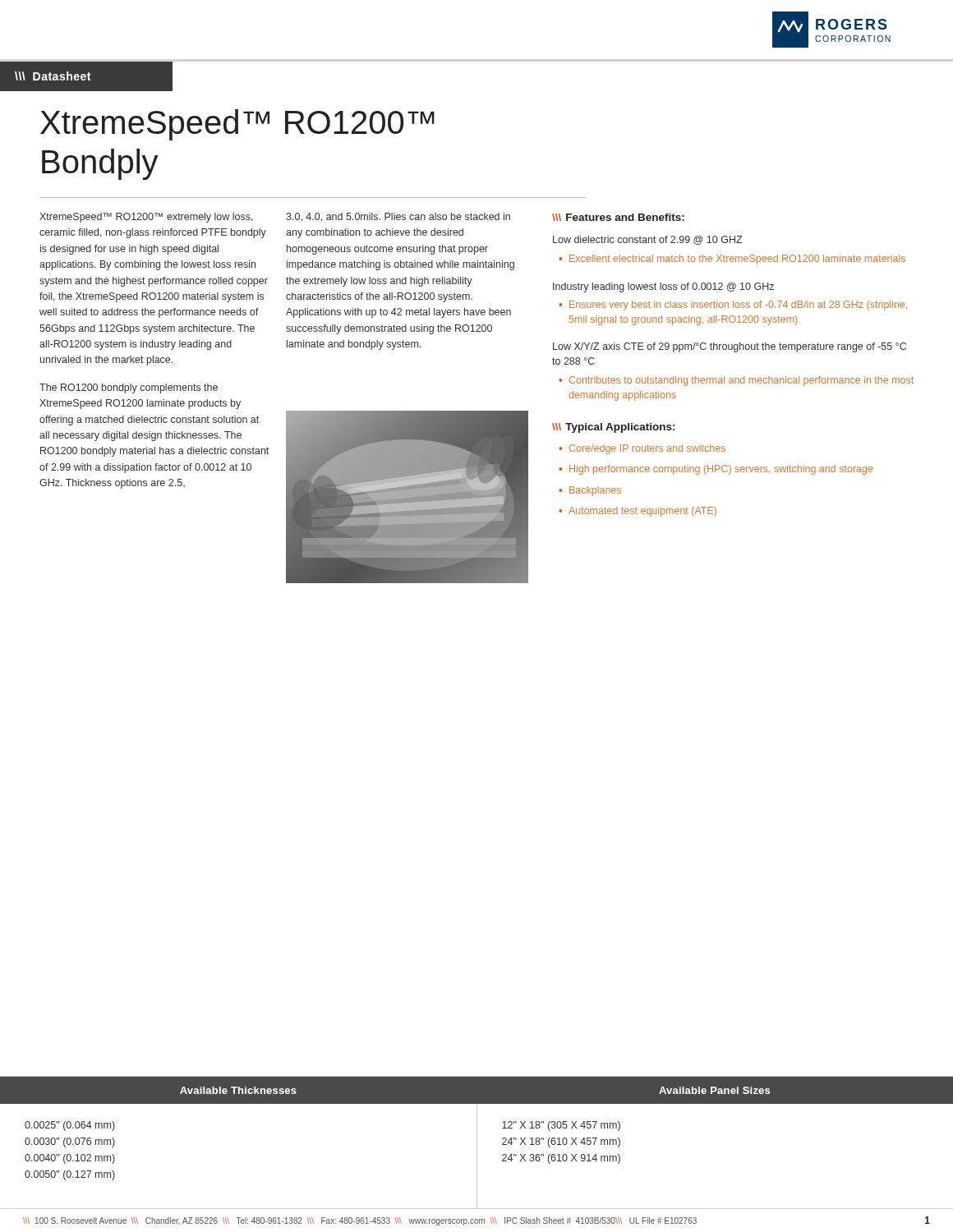
Task: Point to "XtremeSpeed™ RO1200™Bondply"
Action: 239,142
